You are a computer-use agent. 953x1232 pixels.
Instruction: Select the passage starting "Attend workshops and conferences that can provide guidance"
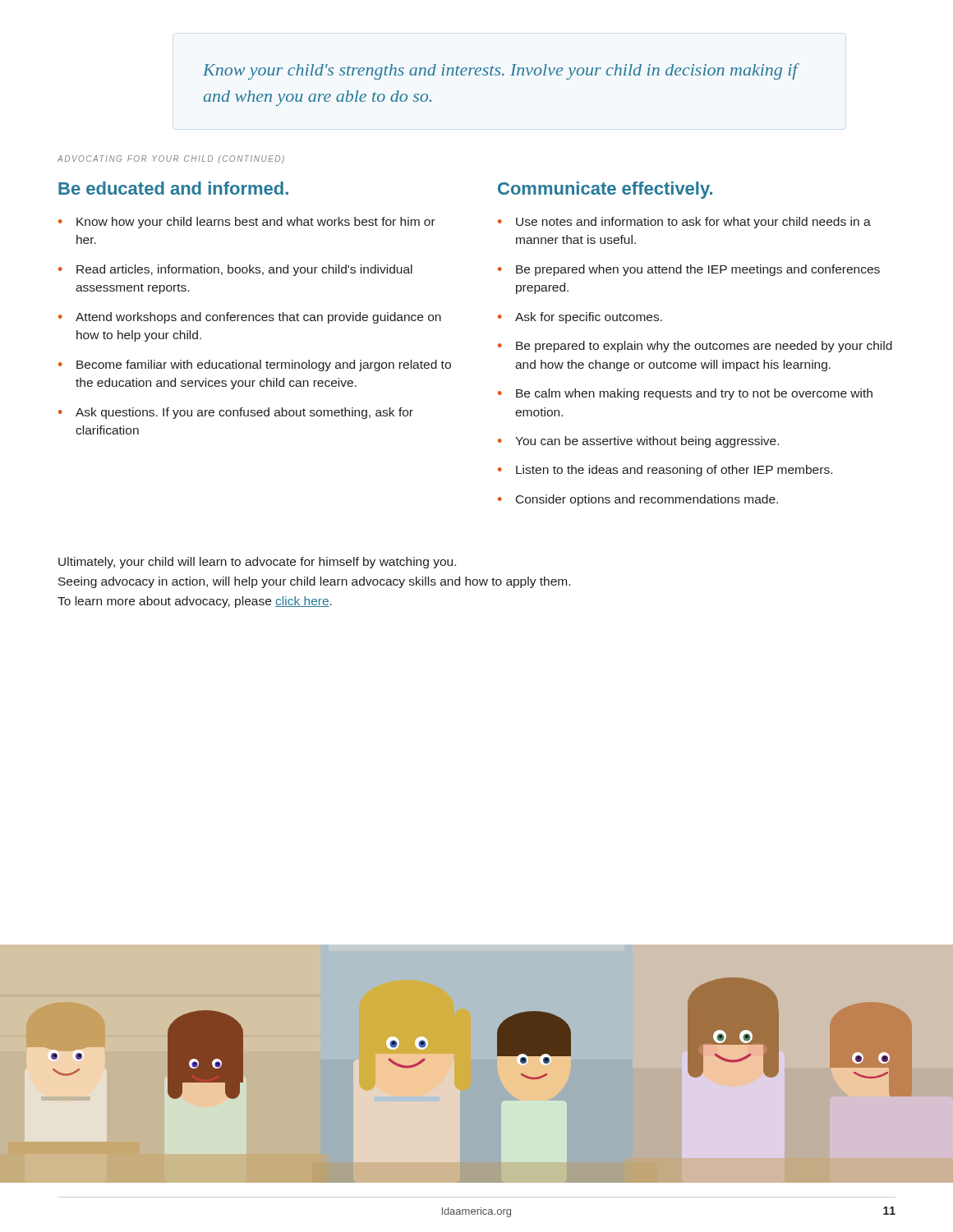[259, 326]
